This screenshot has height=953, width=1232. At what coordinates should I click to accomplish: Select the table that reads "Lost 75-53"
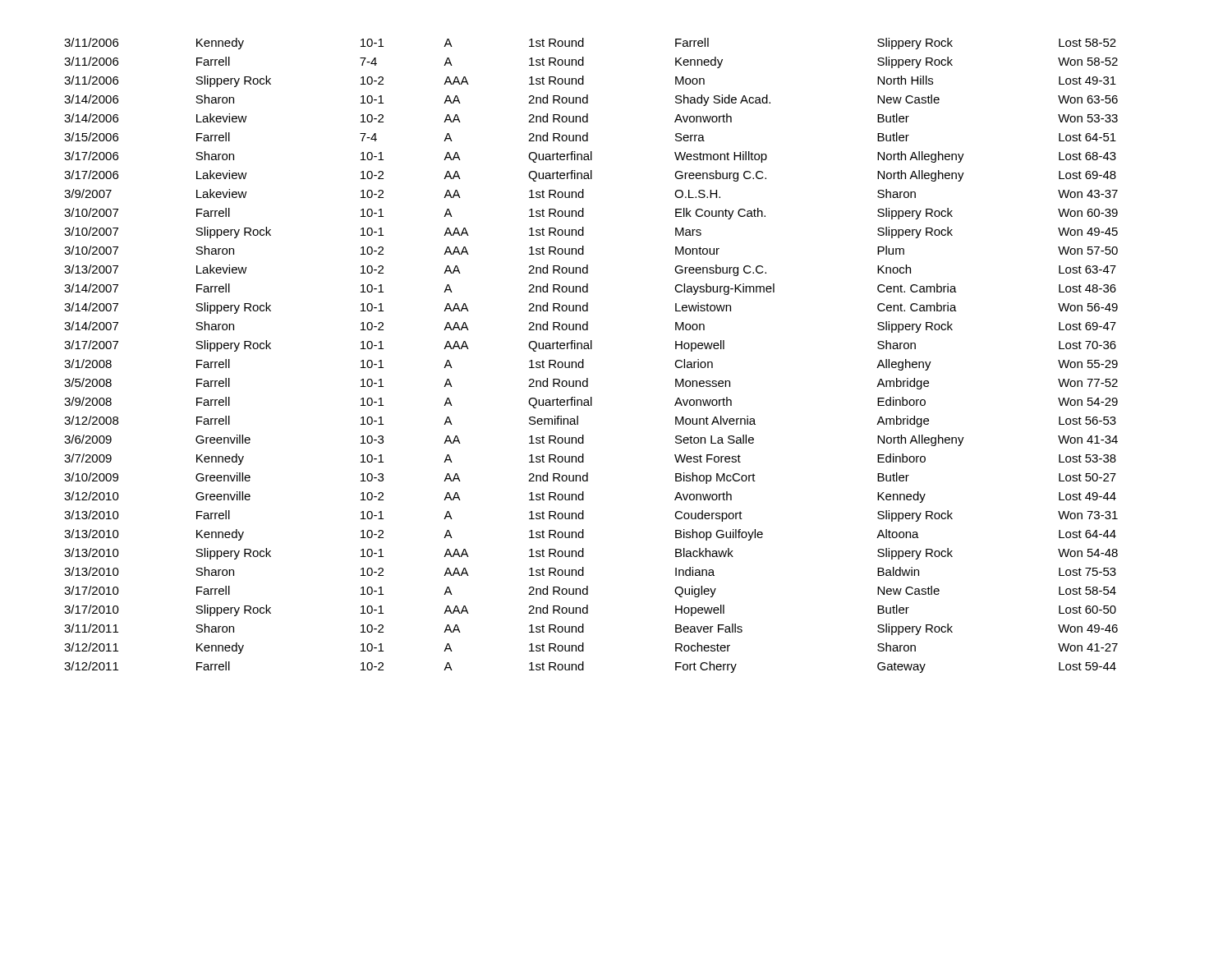[616, 354]
